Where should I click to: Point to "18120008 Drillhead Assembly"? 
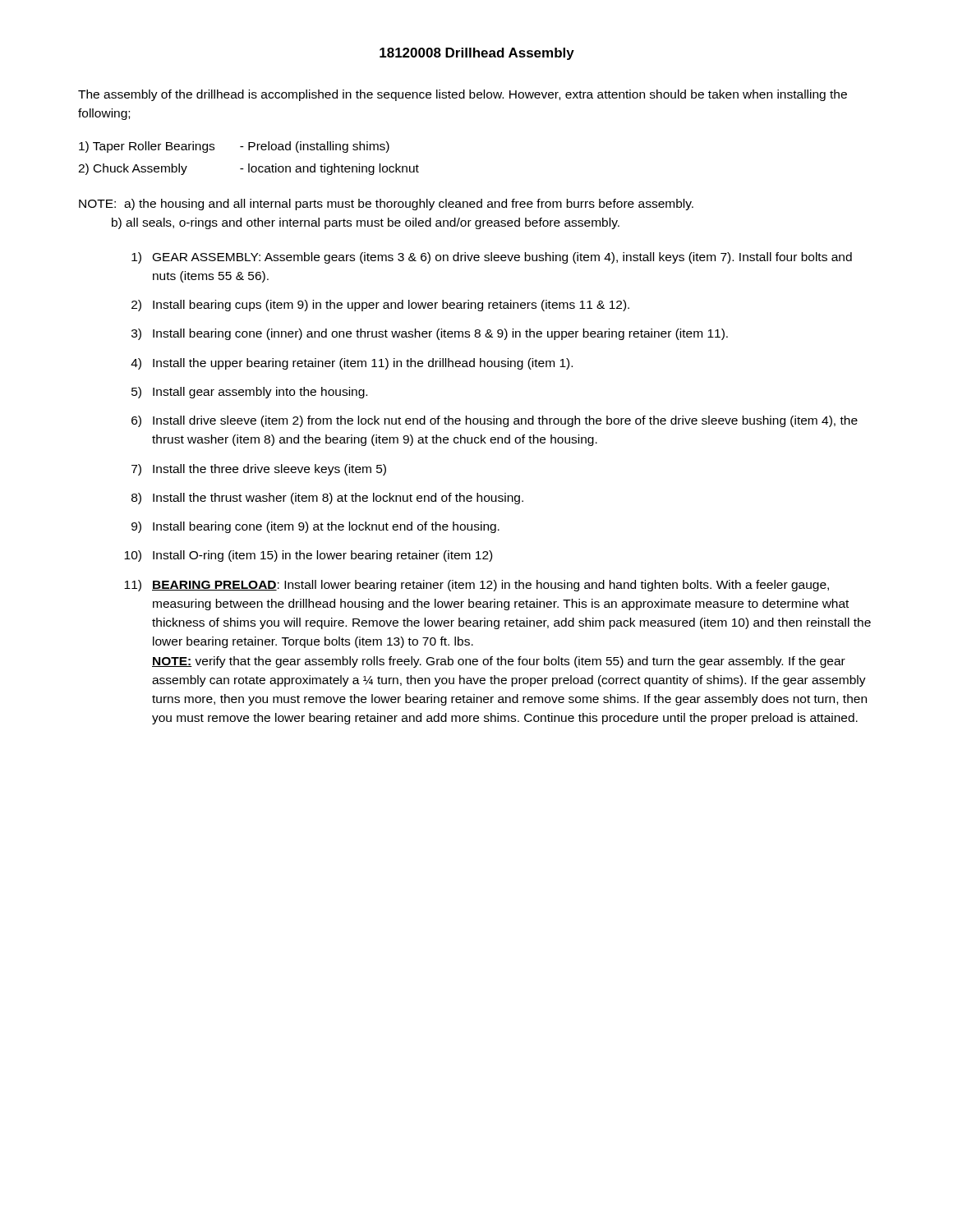[x=476, y=53]
